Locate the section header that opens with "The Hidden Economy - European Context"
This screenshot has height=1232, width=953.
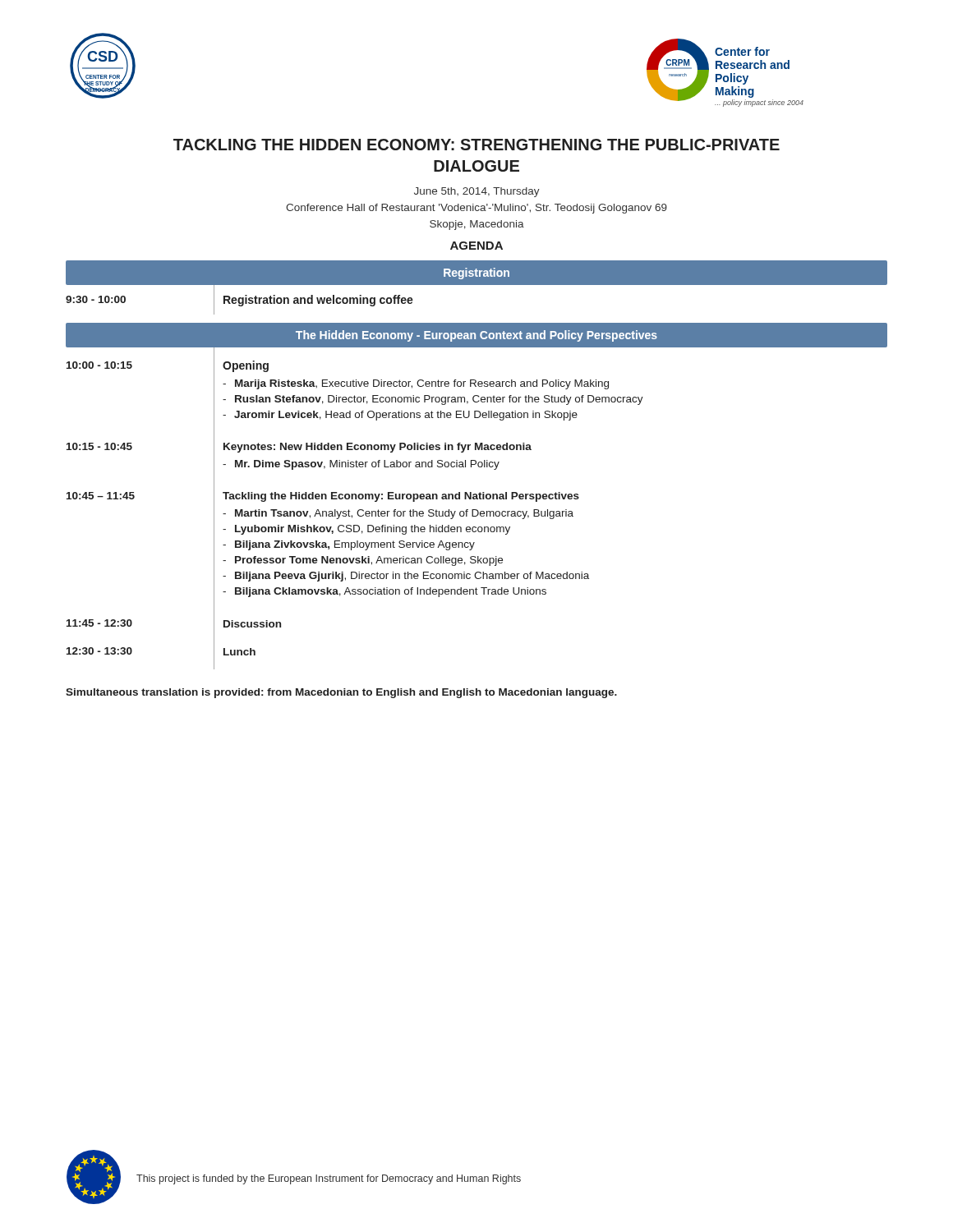coord(476,335)
